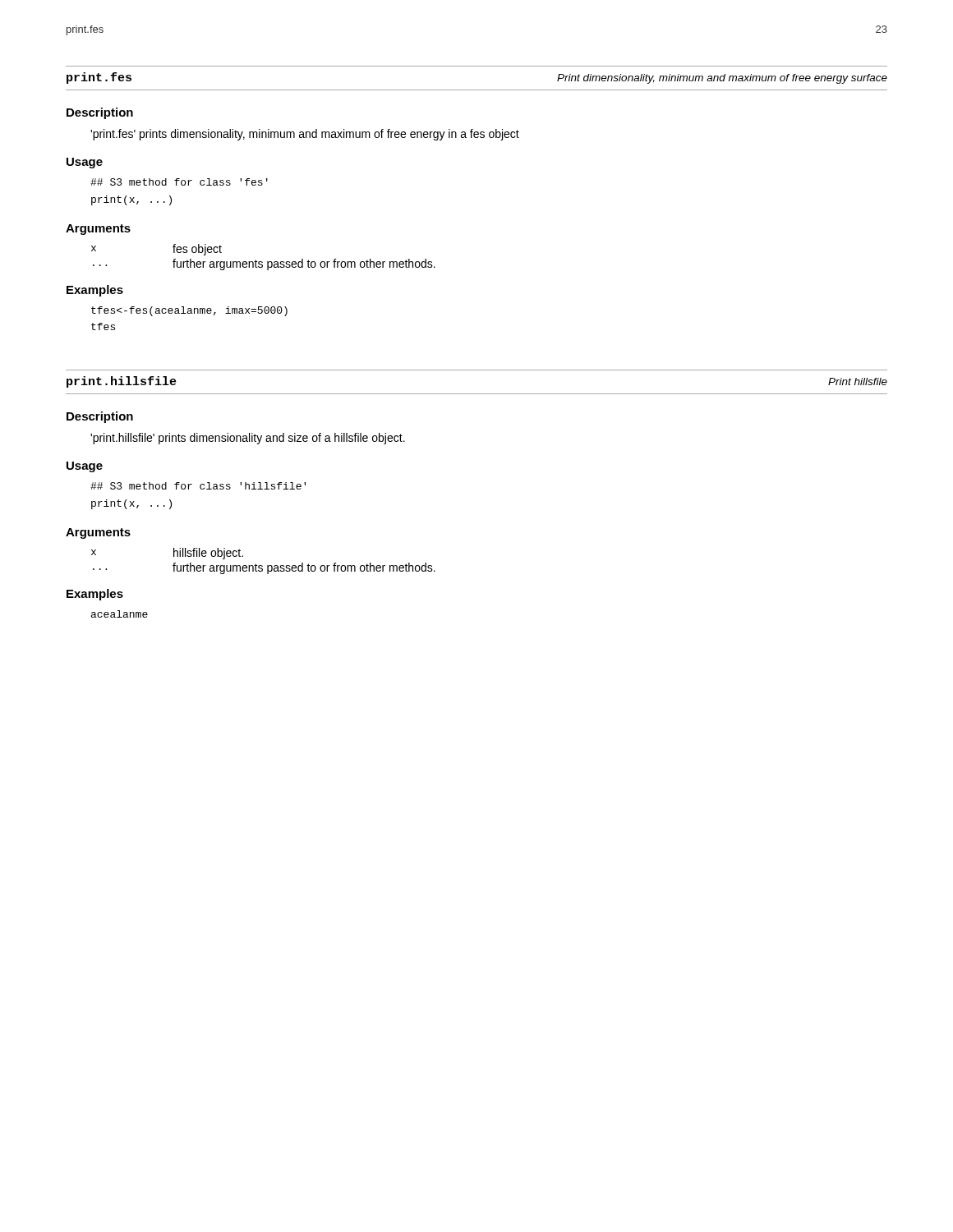Screen dimensions: 1232x953
Task: Select the text block with the text "S3 method for class 'fes'"
Action: [x=180, y=191]
